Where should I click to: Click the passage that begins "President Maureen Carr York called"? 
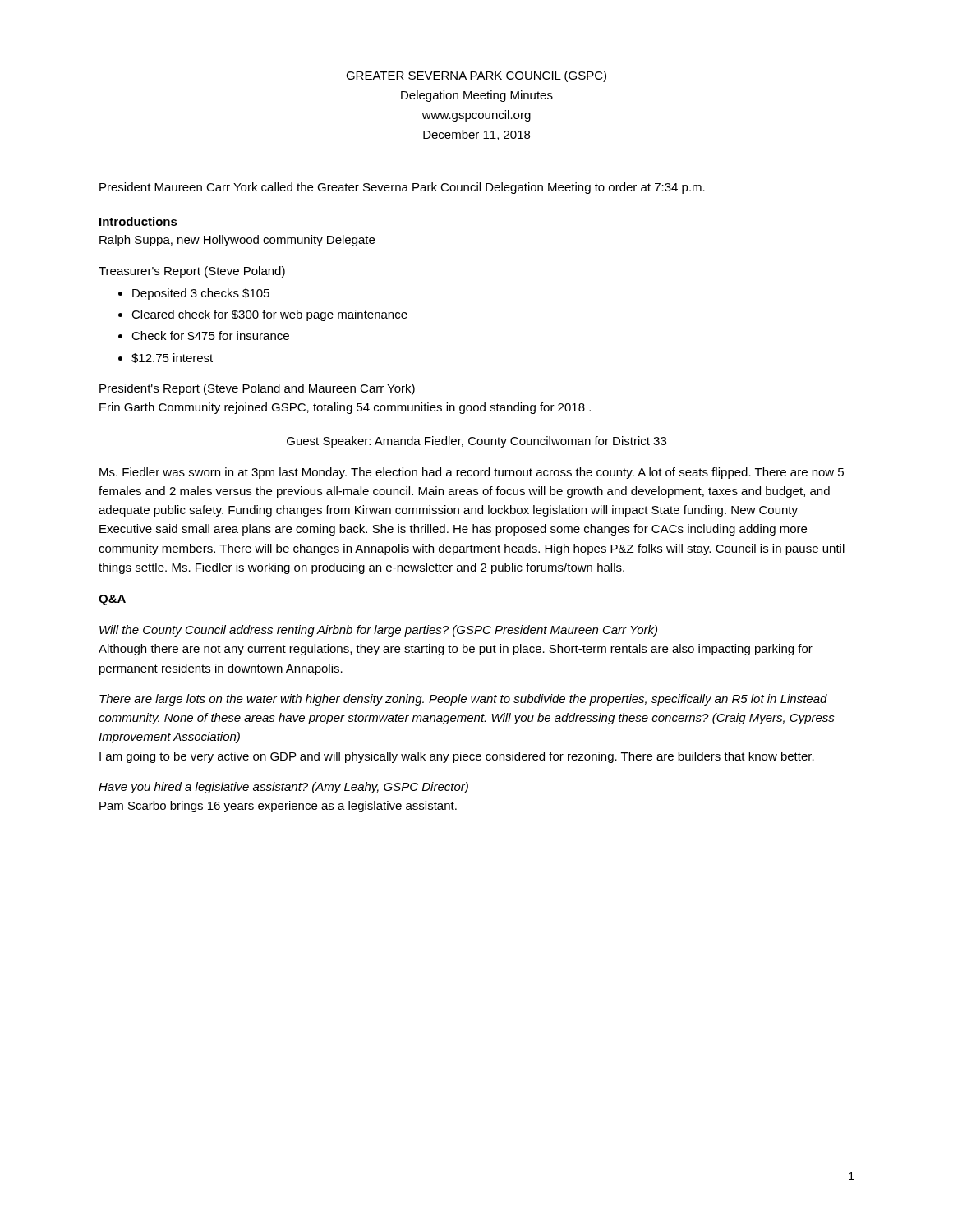point(402,187)
